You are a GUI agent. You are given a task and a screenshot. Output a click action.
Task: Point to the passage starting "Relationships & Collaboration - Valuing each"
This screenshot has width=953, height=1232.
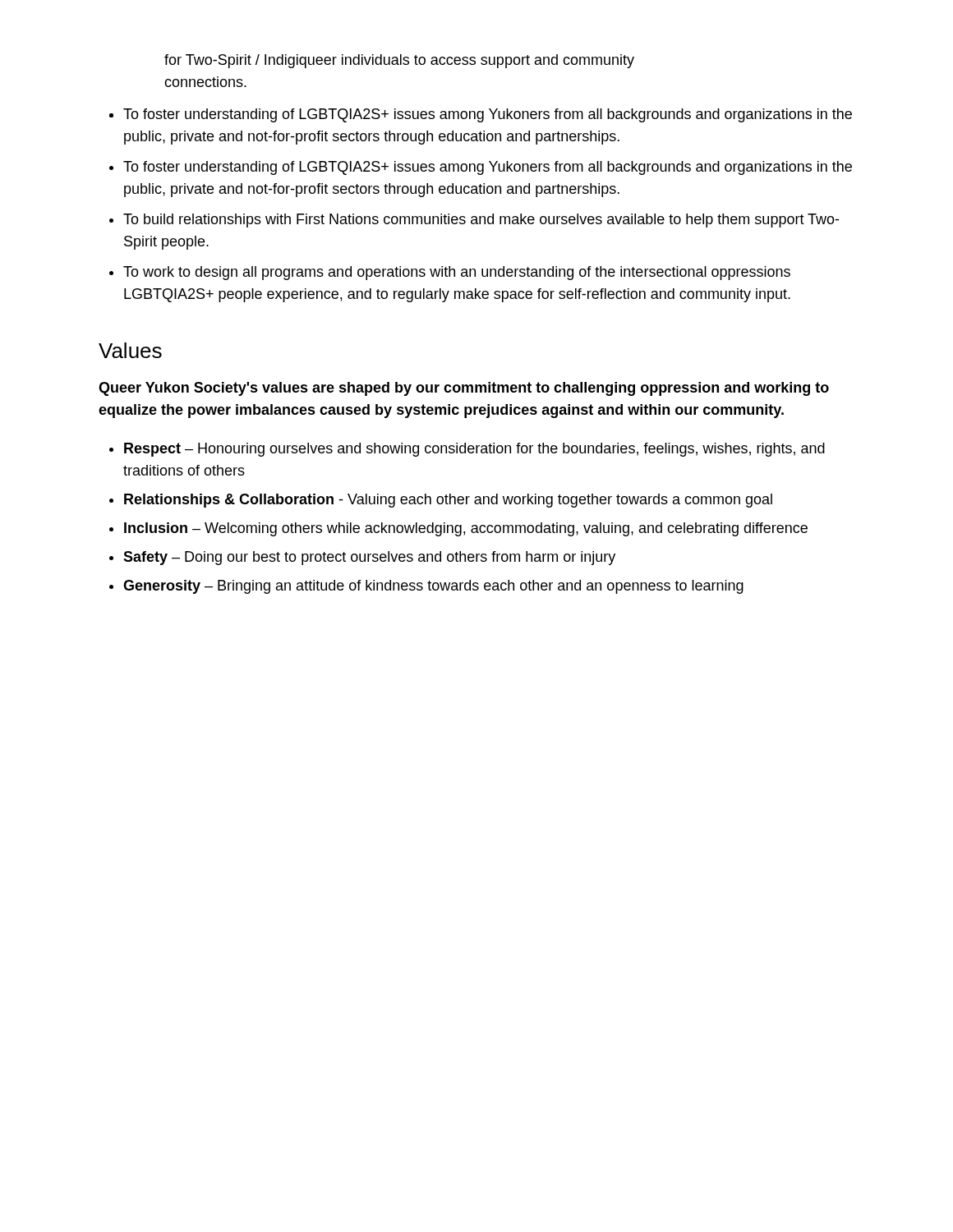pyautogui.click(x=448, y=499)
